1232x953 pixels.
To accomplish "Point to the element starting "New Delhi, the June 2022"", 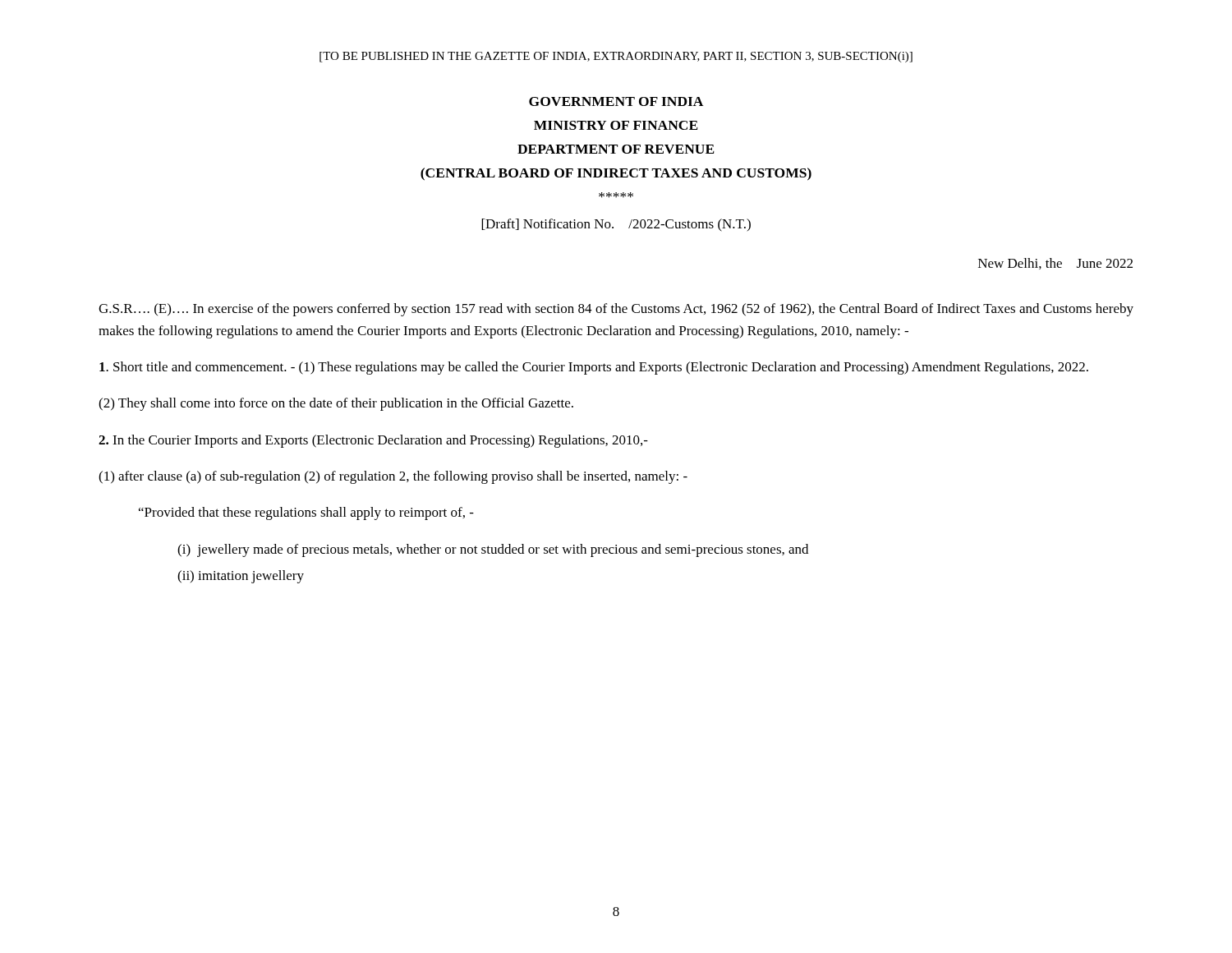I will 1056,264.
